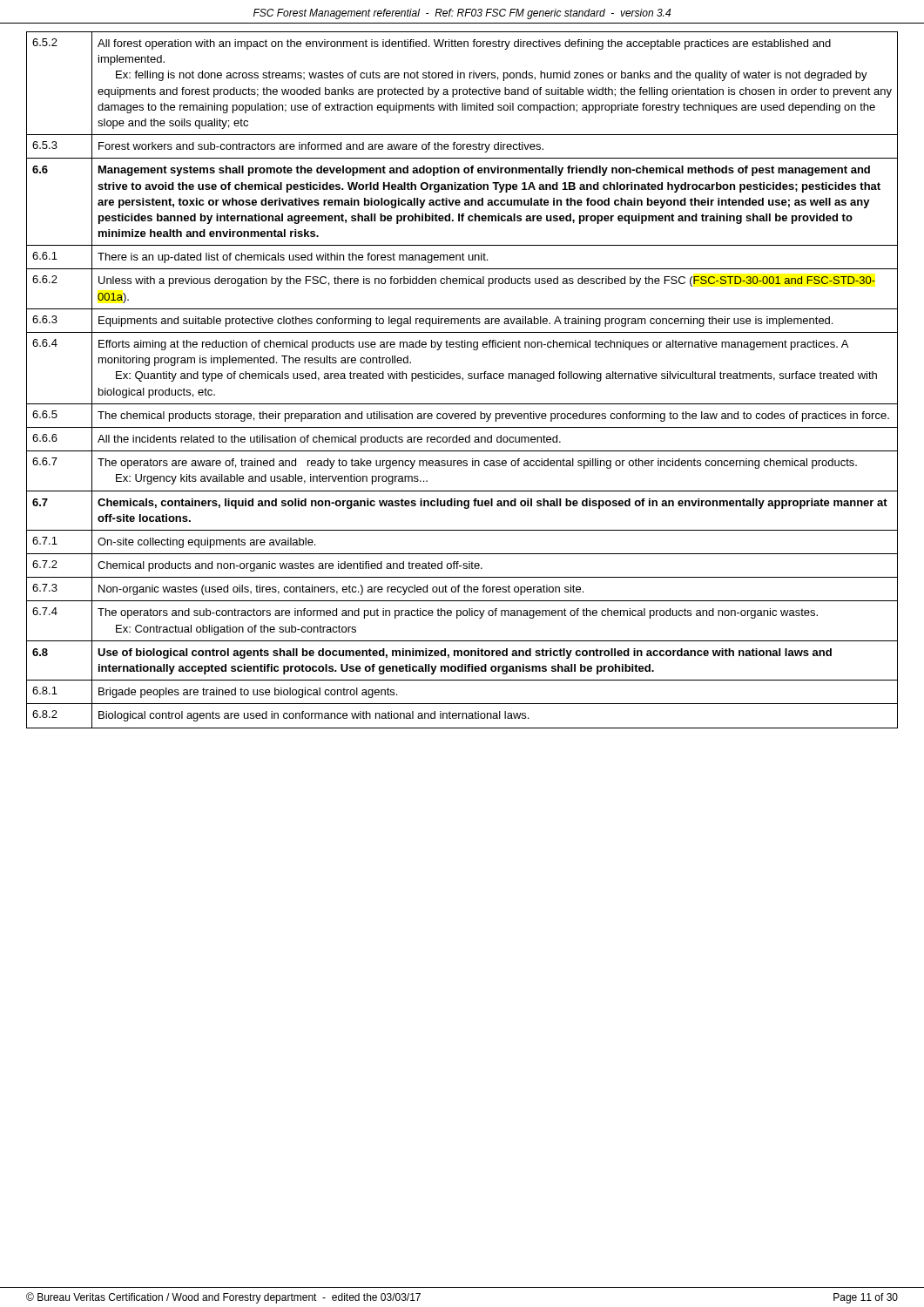Where is the passage that starts "Brigade peoples are trained to use"?
The width and height of the screenshot is (924, 1307).
(248, 692)
